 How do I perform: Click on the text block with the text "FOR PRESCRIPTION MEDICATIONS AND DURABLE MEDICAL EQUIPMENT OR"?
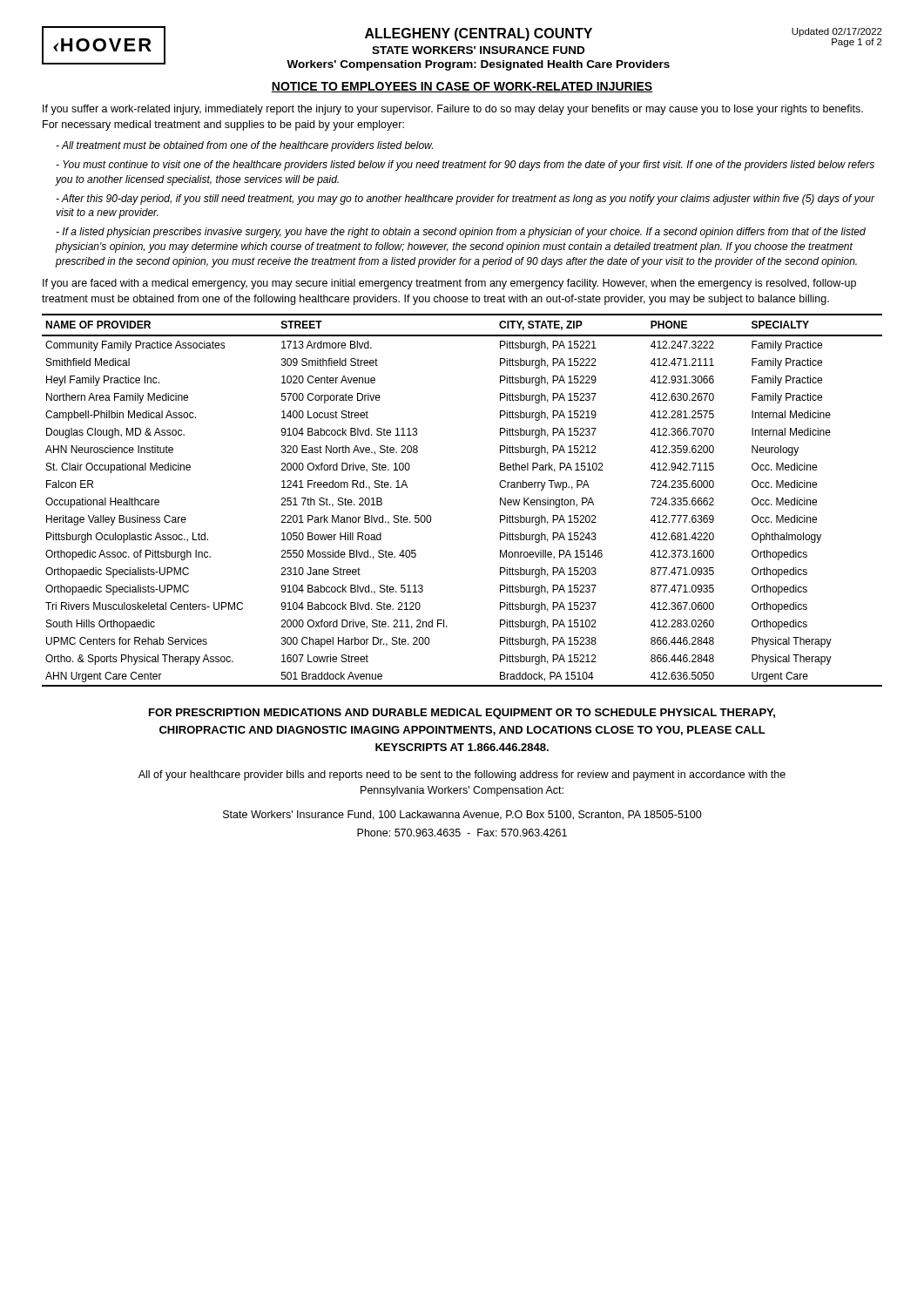[462, 730]
